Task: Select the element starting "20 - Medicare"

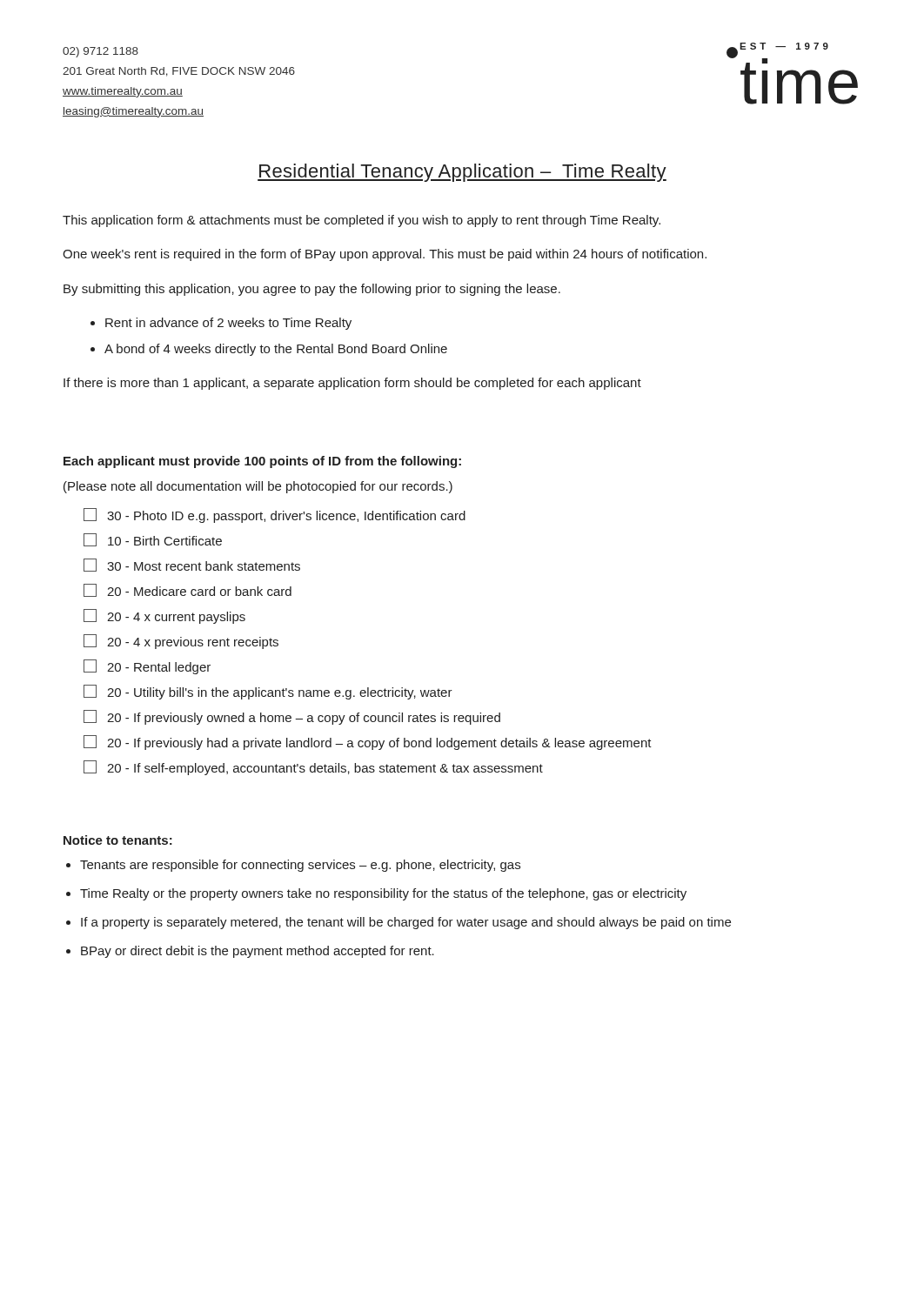Action: coord(188,591)
